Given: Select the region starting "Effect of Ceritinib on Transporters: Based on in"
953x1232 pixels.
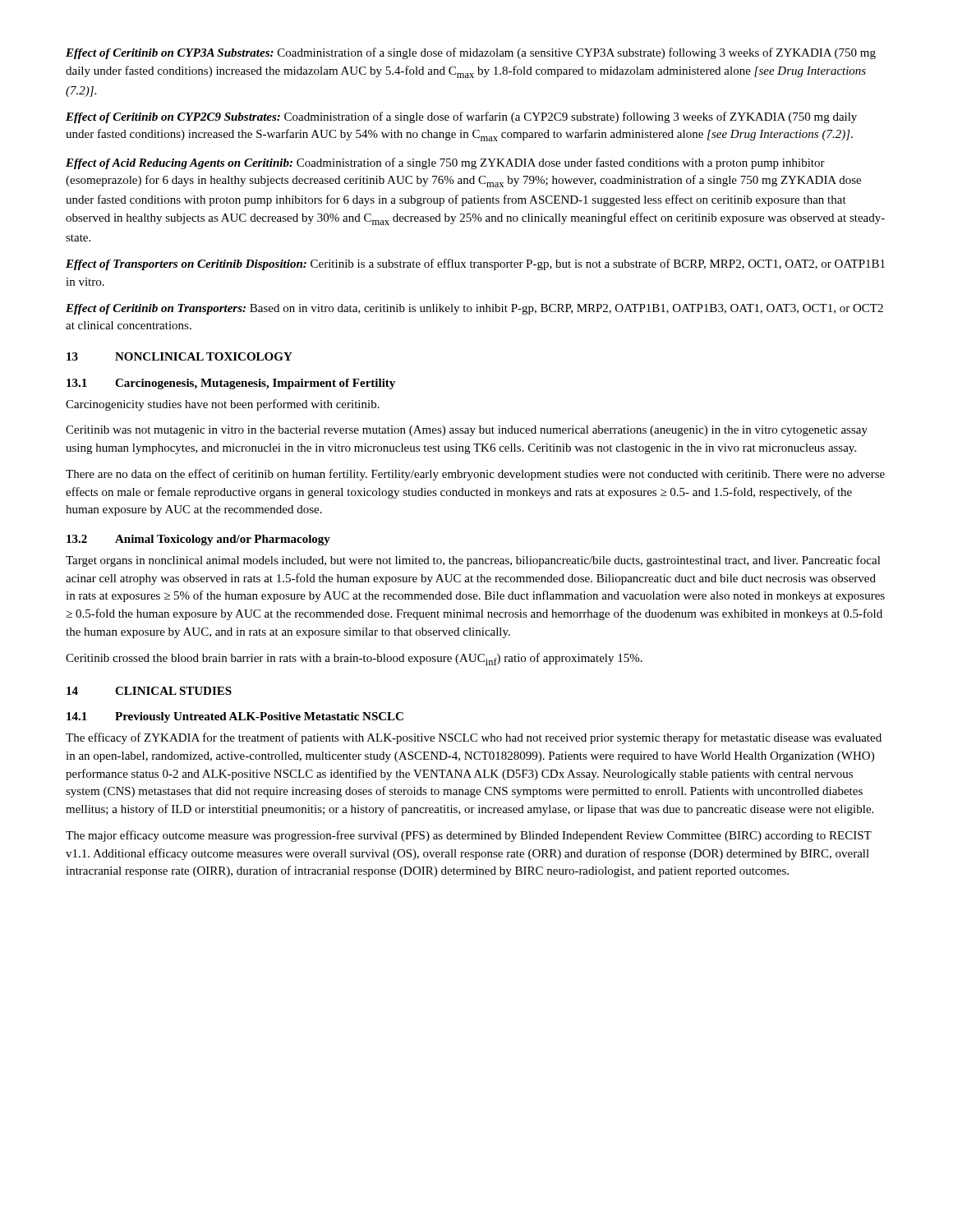Looking at the screenshot, I should point(476,317).
